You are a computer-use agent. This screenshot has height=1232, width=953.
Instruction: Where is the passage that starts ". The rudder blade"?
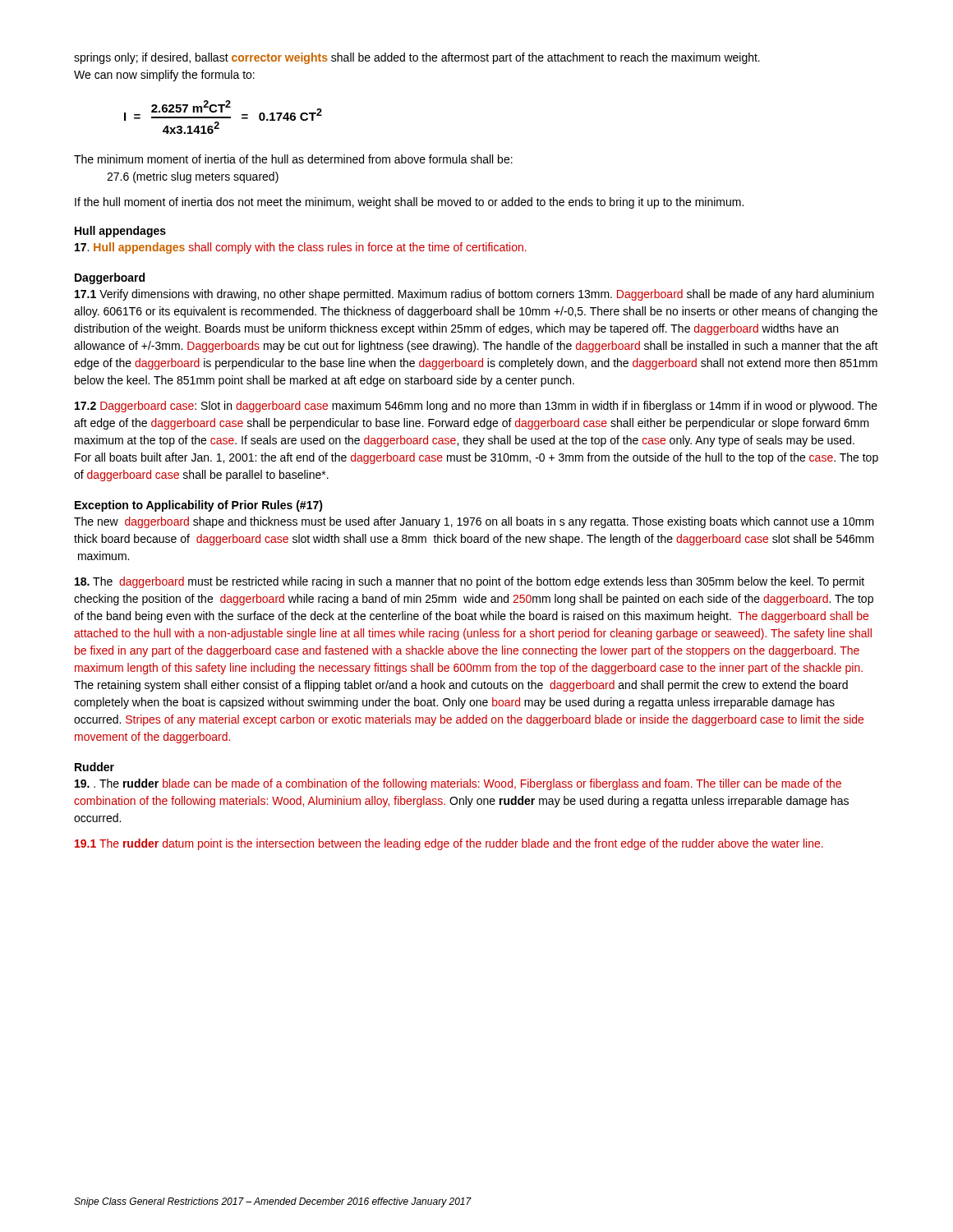[476, 801]
